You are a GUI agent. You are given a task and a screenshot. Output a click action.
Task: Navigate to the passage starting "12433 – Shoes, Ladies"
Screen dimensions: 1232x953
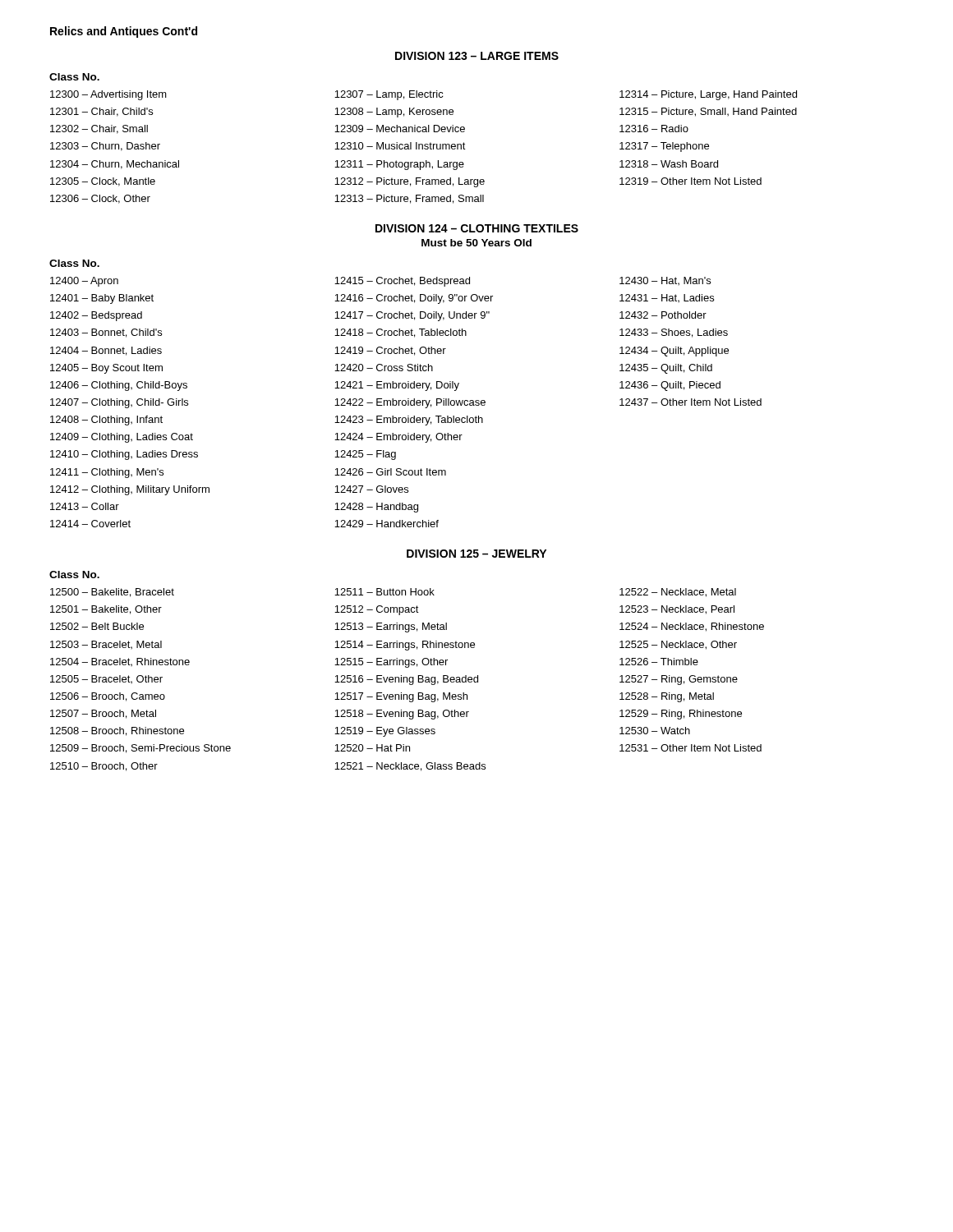point(674,333)
